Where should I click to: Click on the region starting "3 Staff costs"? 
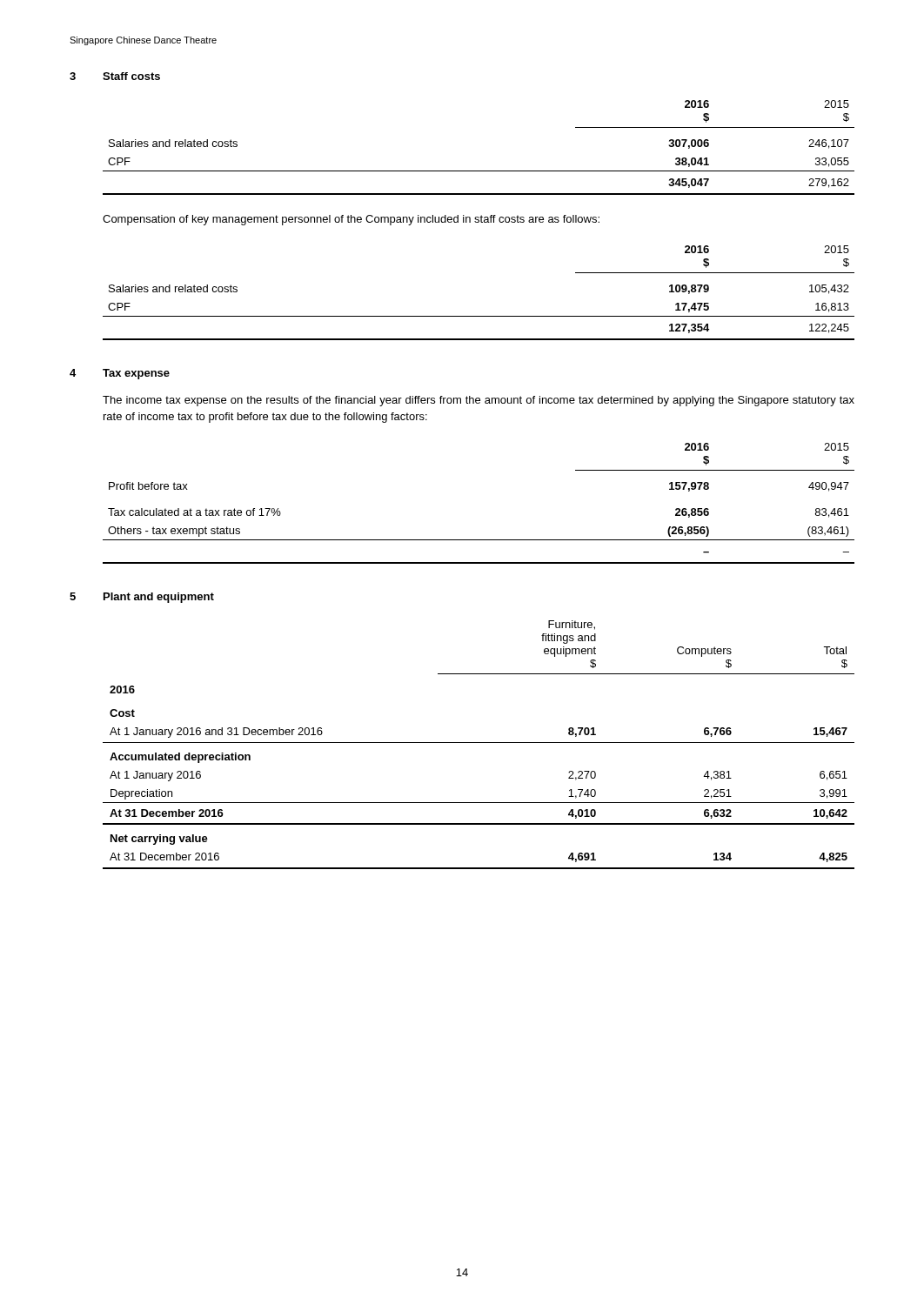coord(115,76)
